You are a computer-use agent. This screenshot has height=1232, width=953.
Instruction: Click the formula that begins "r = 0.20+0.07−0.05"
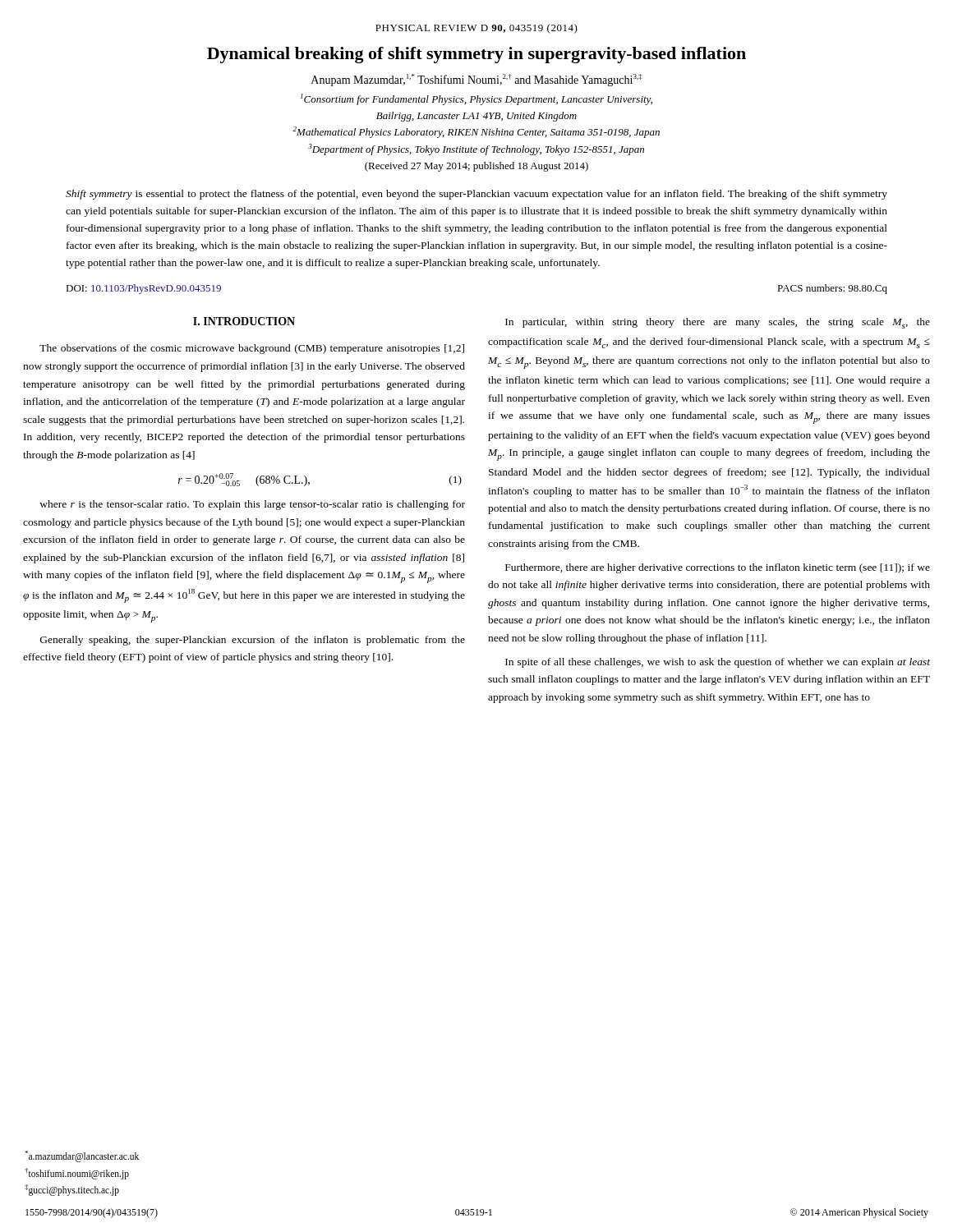(320, 480)
